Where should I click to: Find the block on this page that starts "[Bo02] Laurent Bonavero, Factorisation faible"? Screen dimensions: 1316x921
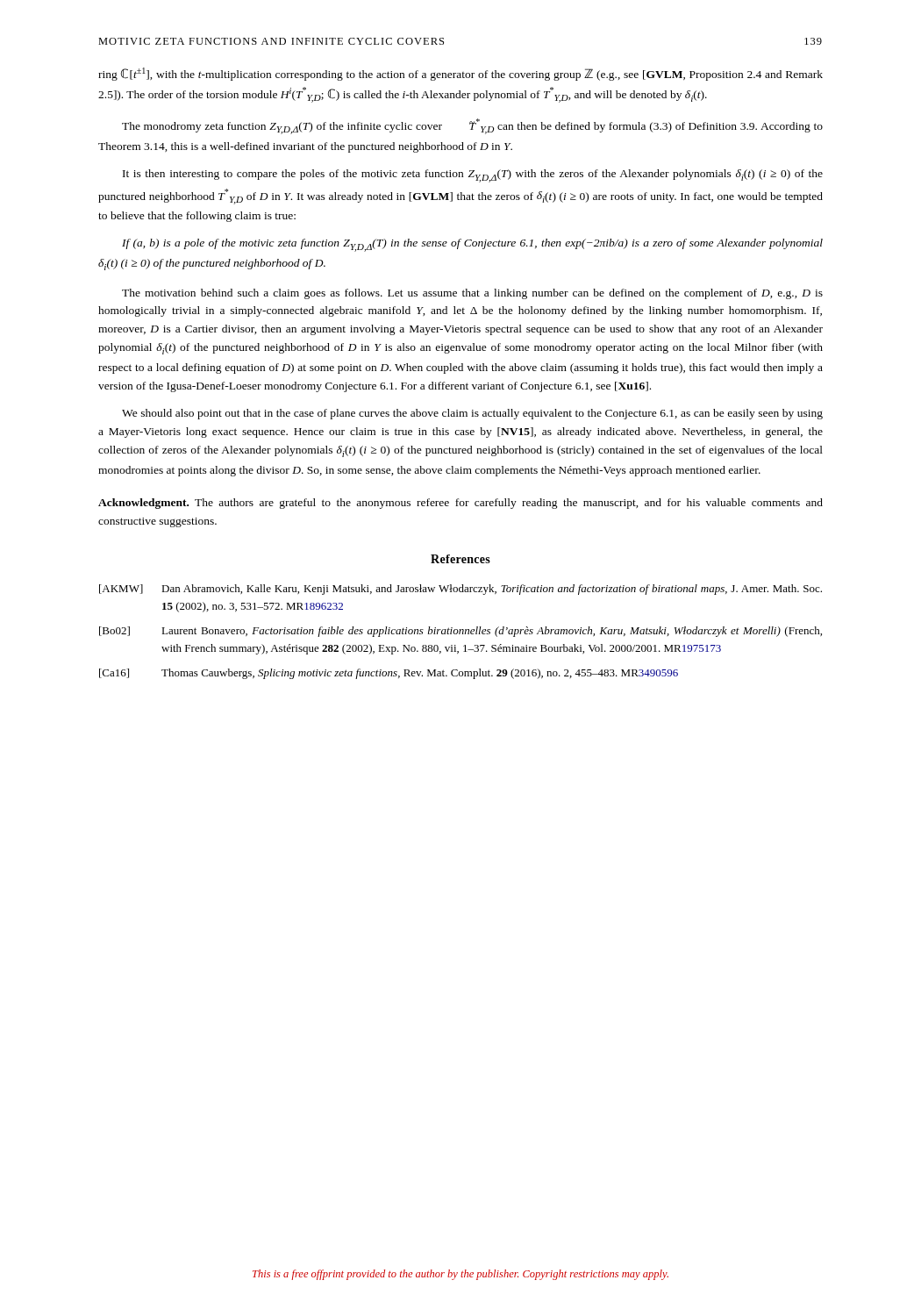pyautogui.click(x=460, y=640)
